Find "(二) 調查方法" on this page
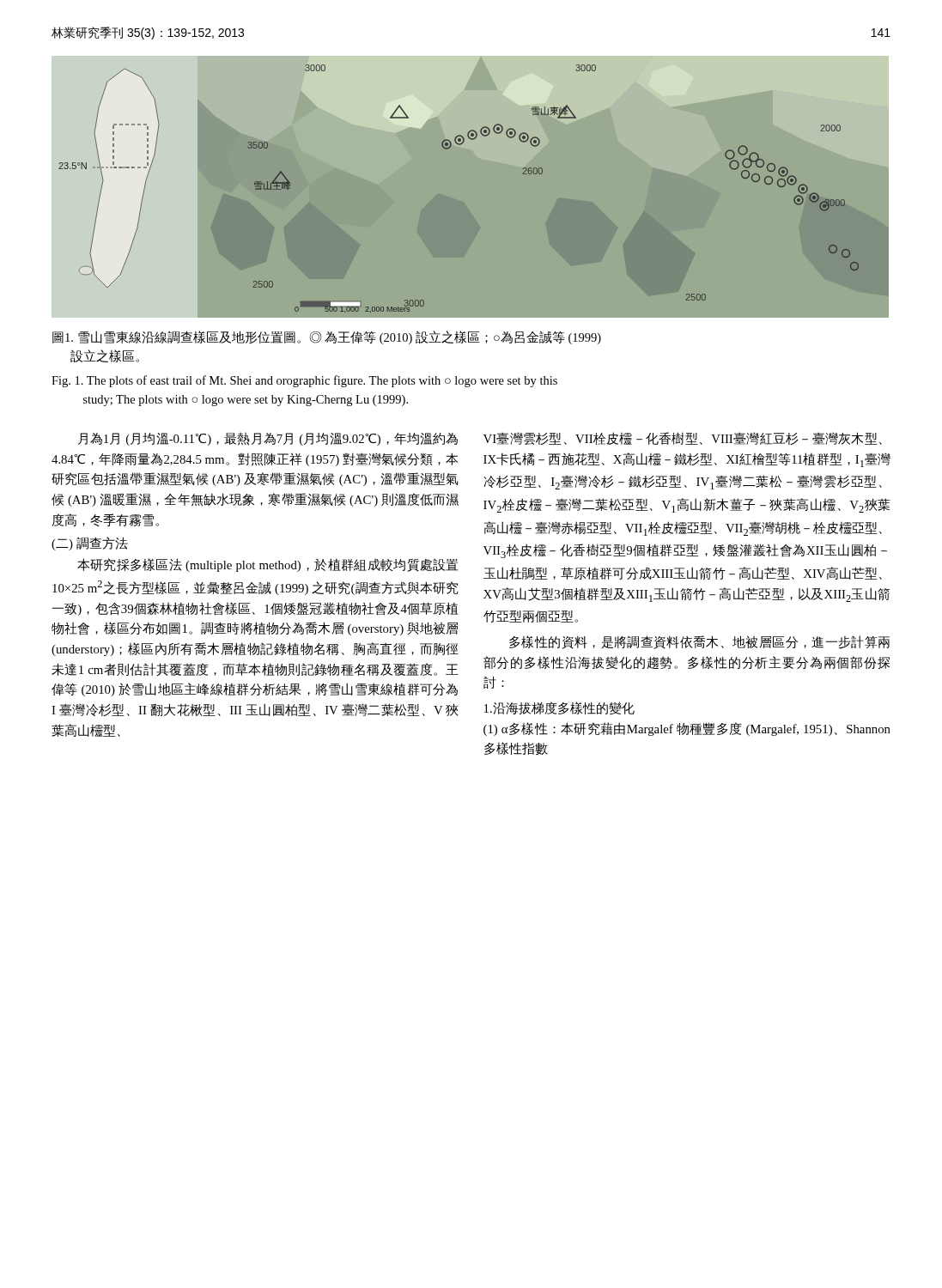Image resolution: width=942 pixels, height=1288 pixels. [90, 544]
